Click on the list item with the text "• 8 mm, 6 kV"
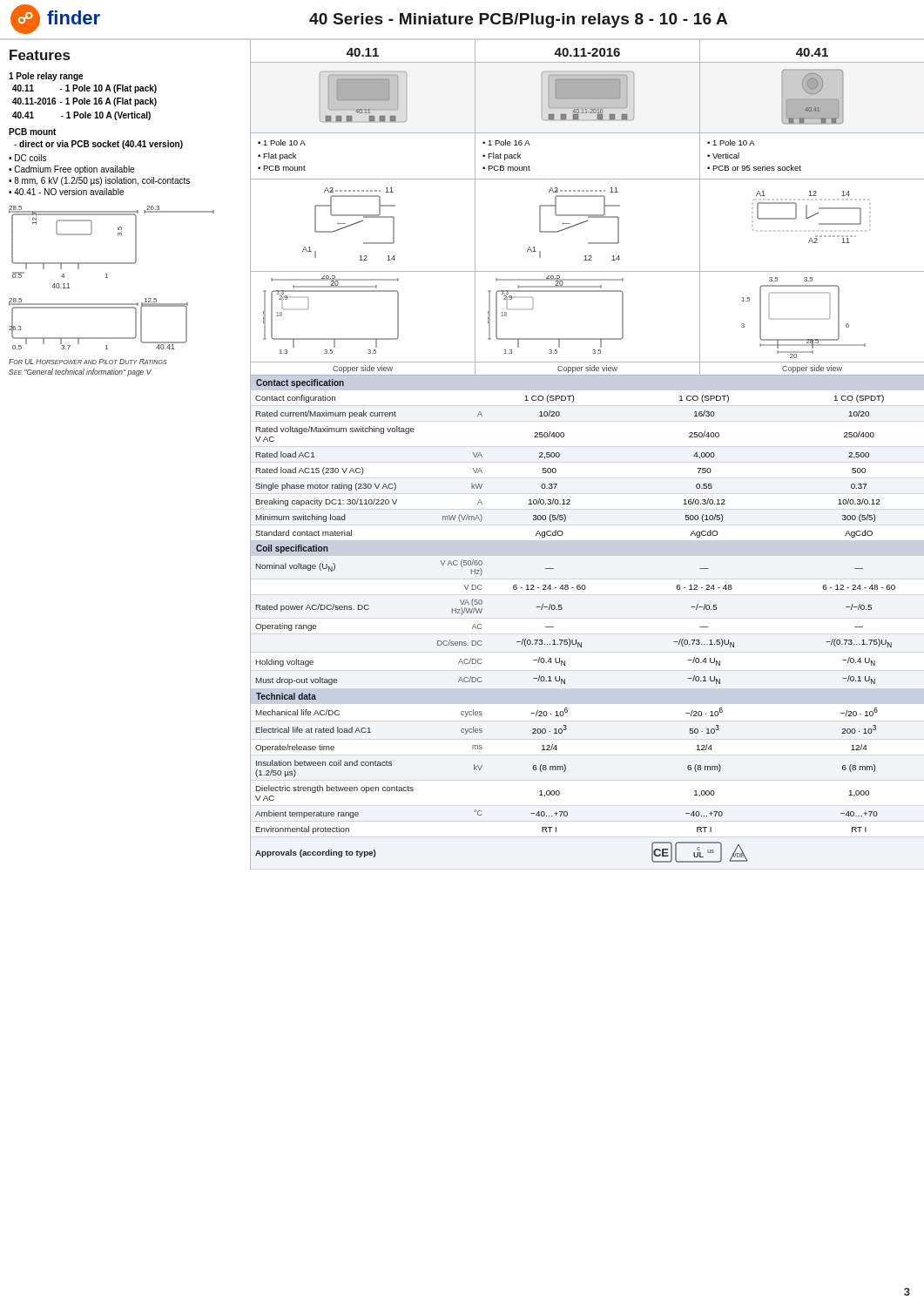Image resolution: width=924 pixels, height=1307 pixels. click(x=99, y=181)
